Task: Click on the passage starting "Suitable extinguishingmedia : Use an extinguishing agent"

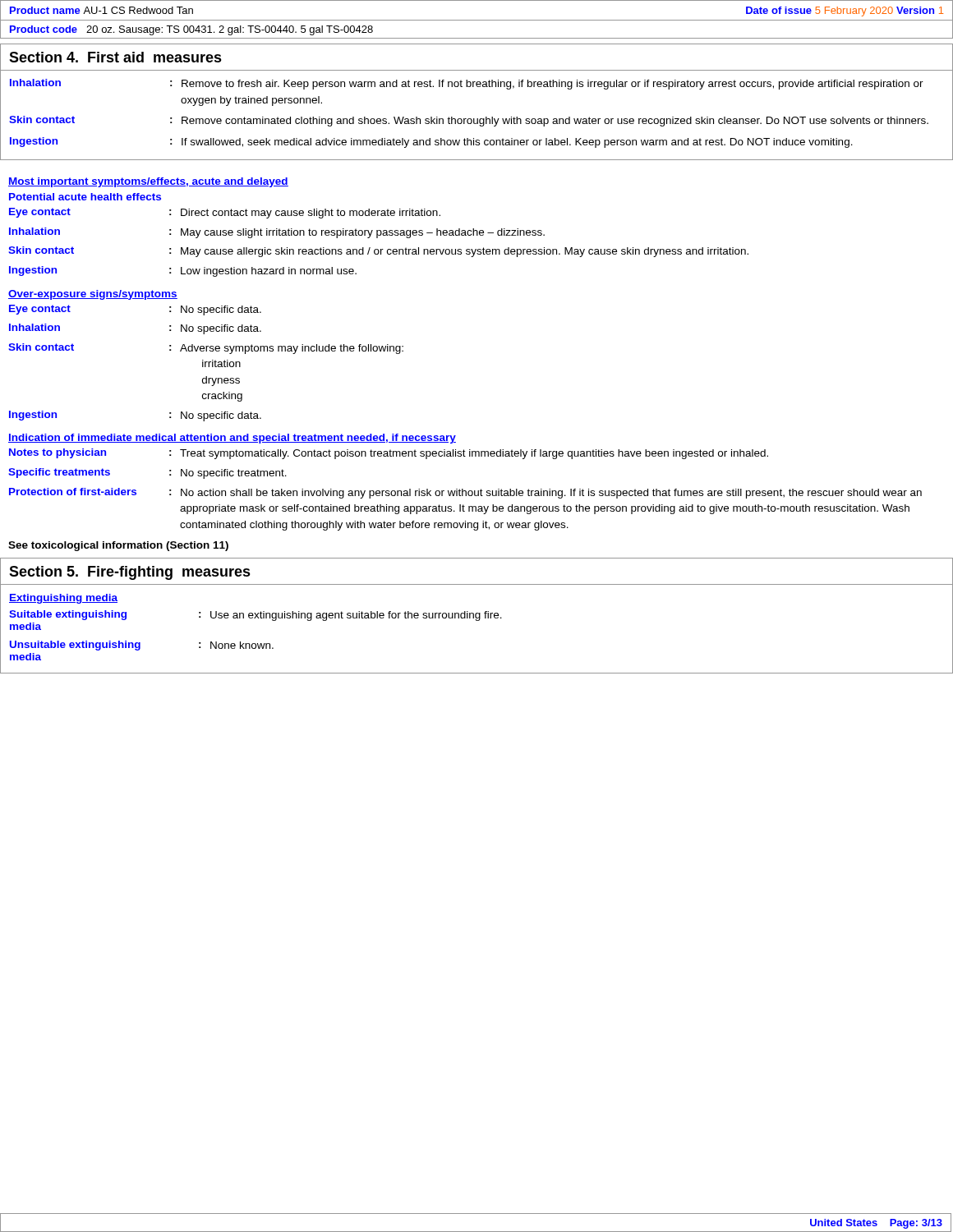Action: (x=476, y=620)
